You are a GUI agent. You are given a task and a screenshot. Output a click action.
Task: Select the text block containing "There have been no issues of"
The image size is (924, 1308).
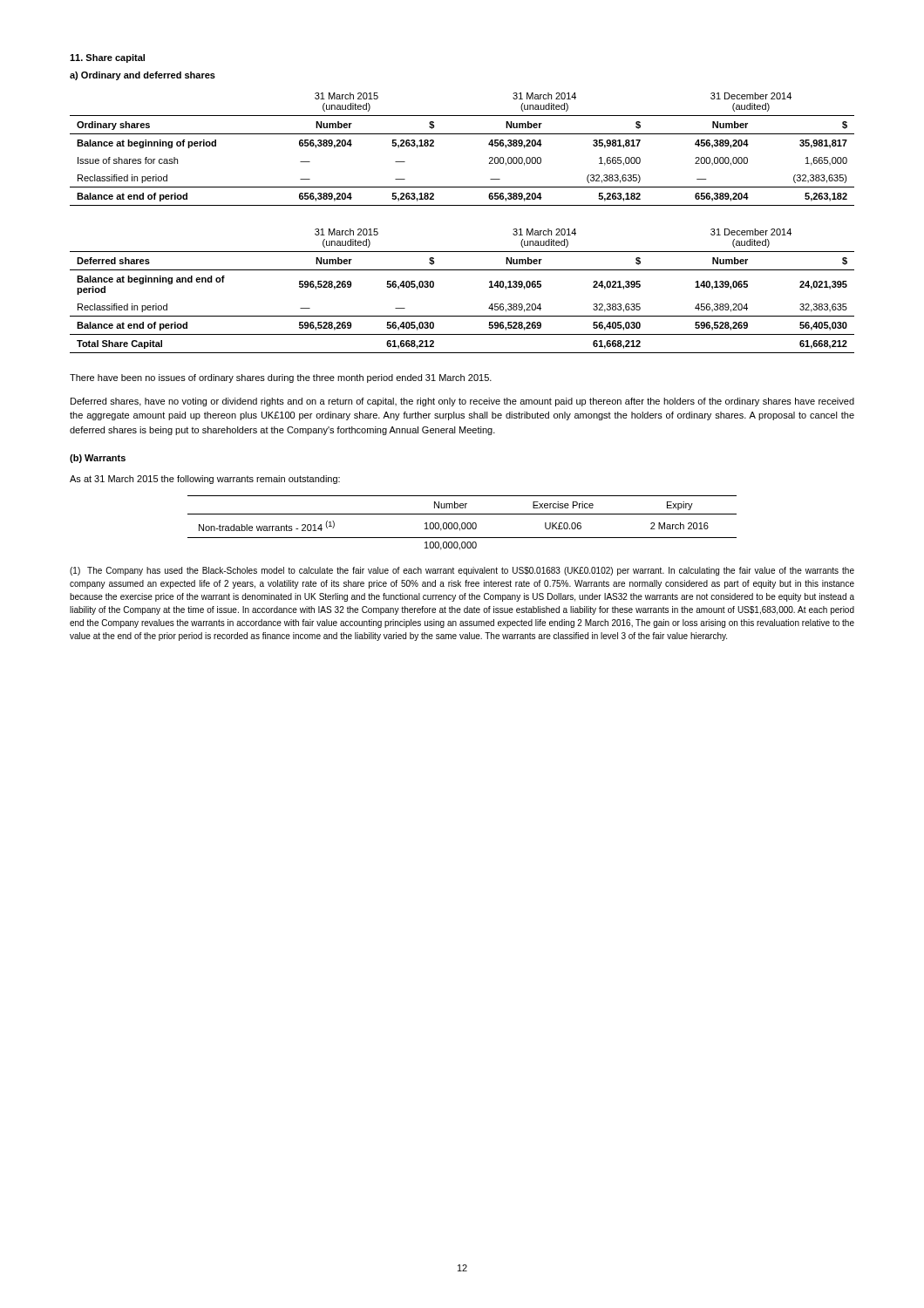pos(281,378)
